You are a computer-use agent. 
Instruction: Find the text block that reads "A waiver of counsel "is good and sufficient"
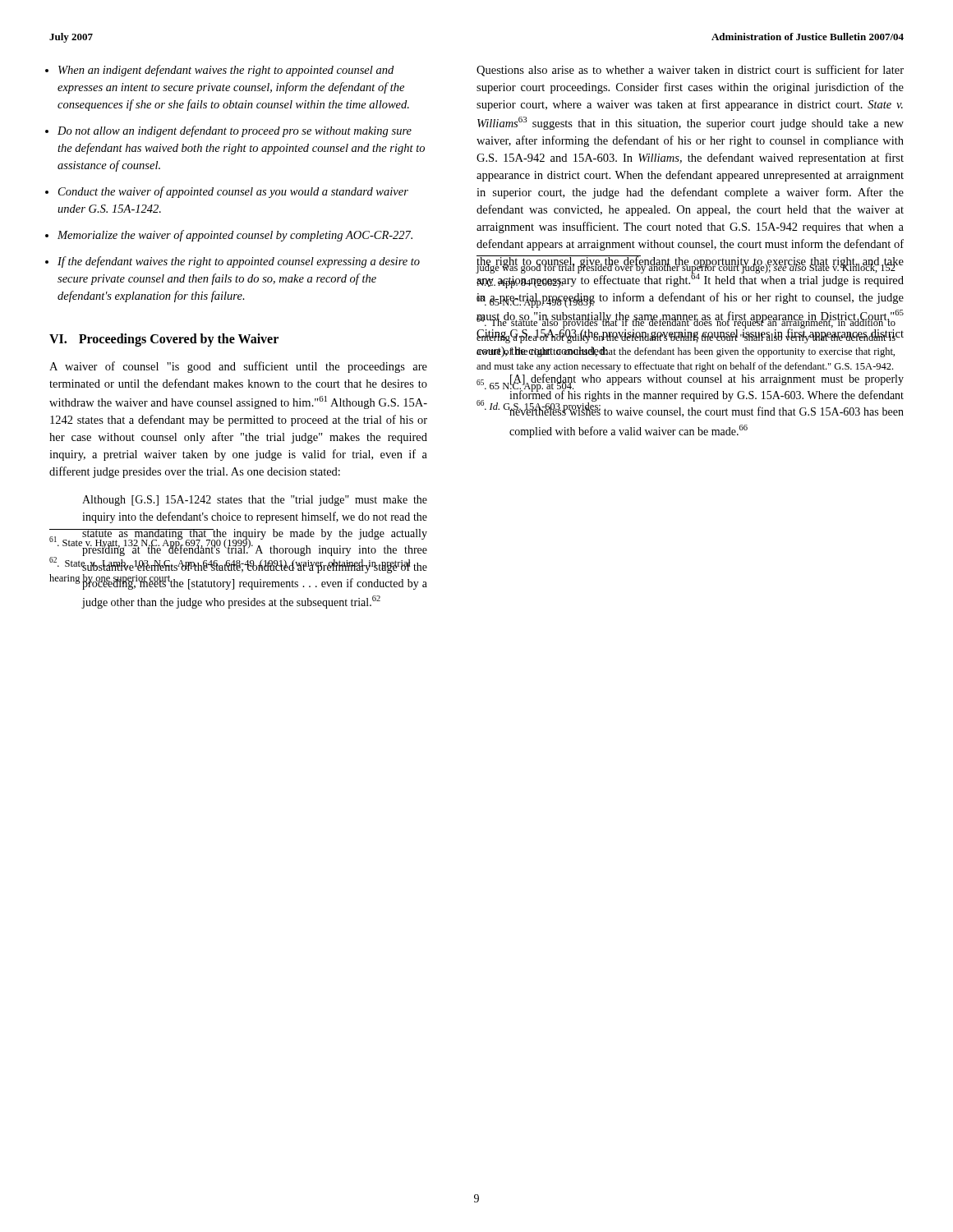[238, 420]
